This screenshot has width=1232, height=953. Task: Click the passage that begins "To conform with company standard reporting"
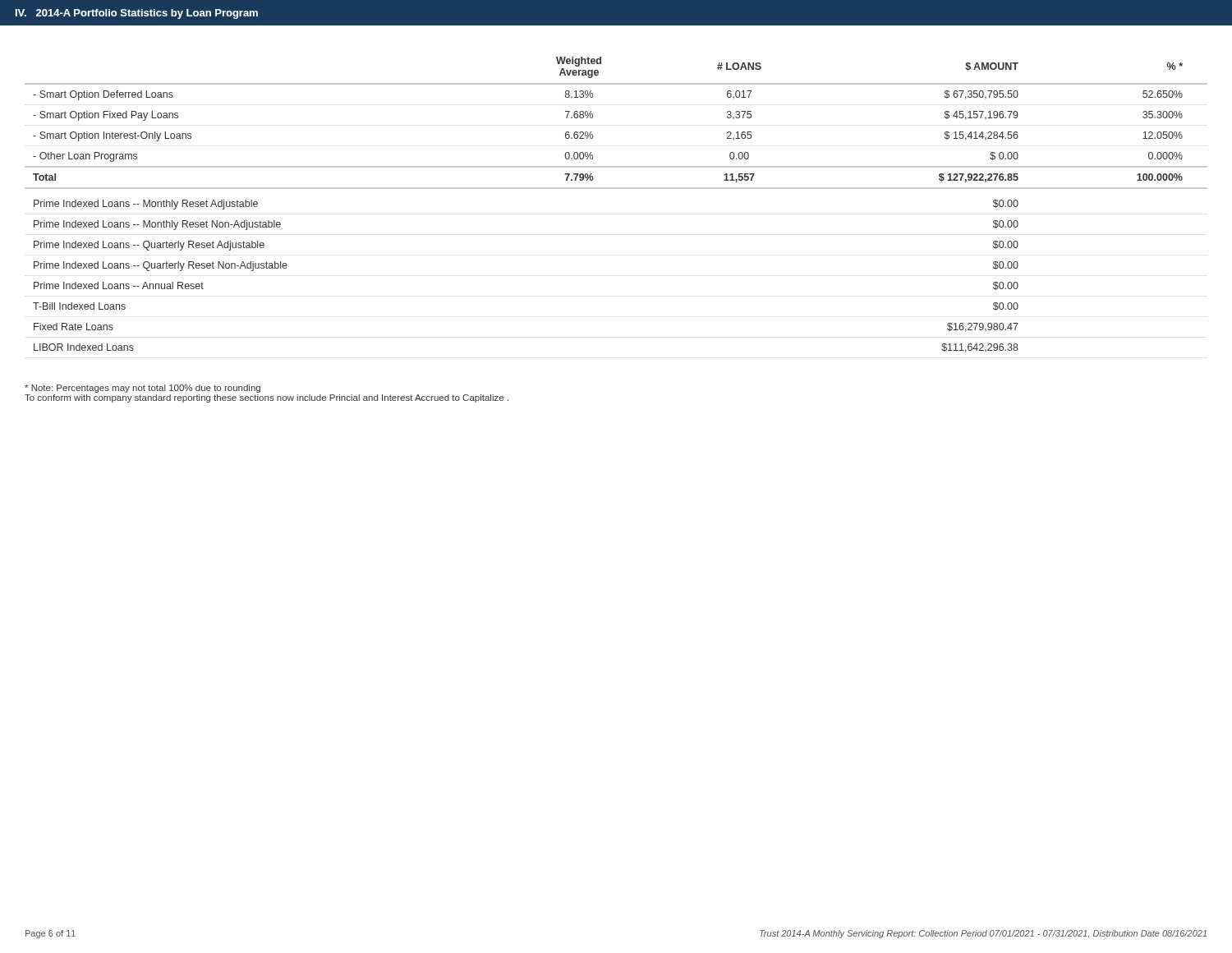click(267, 398)
